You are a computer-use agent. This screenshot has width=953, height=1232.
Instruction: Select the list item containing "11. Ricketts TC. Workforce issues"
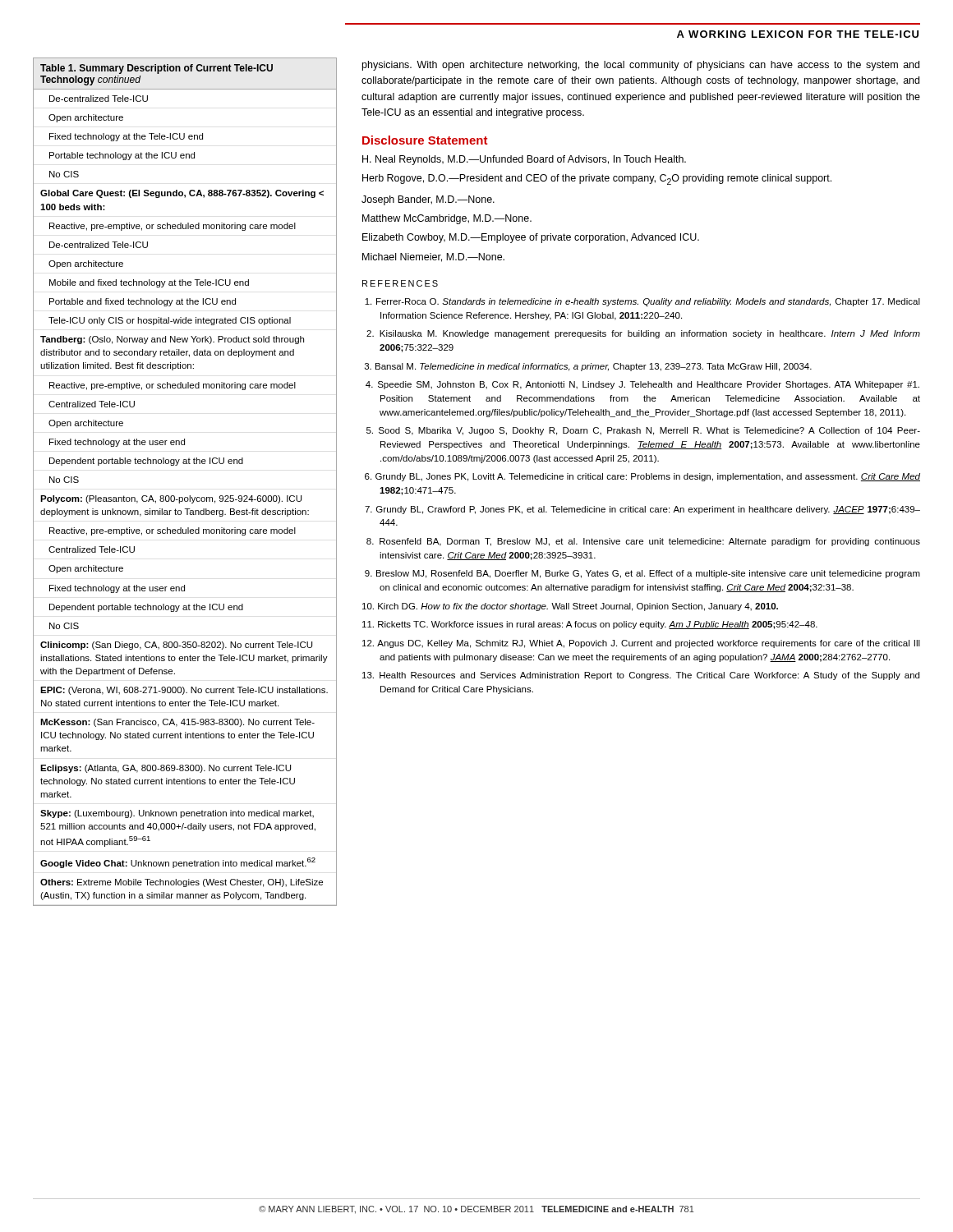[590, 625]
